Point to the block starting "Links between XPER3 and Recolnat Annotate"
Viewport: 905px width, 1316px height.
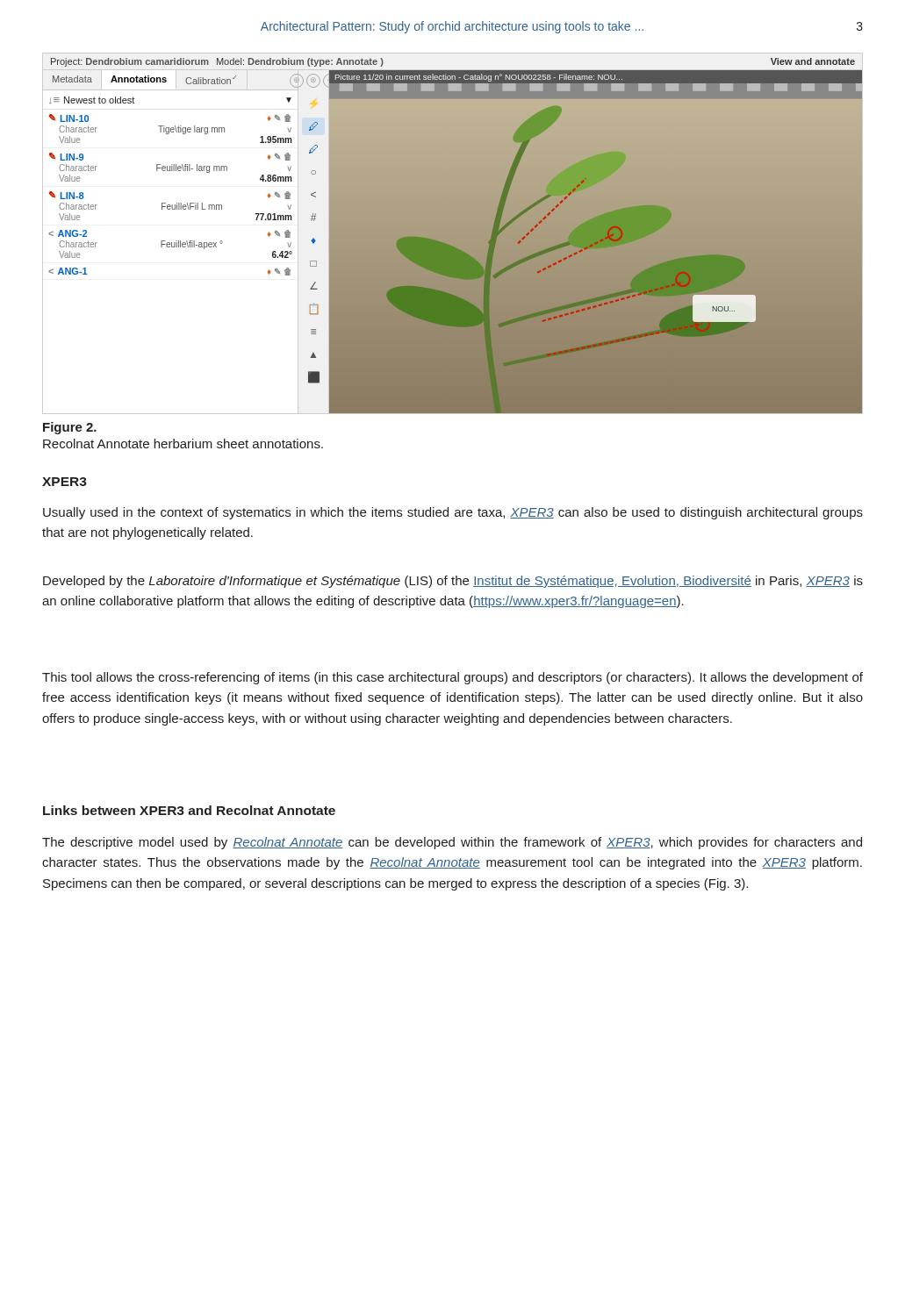[x=189, y=810]
